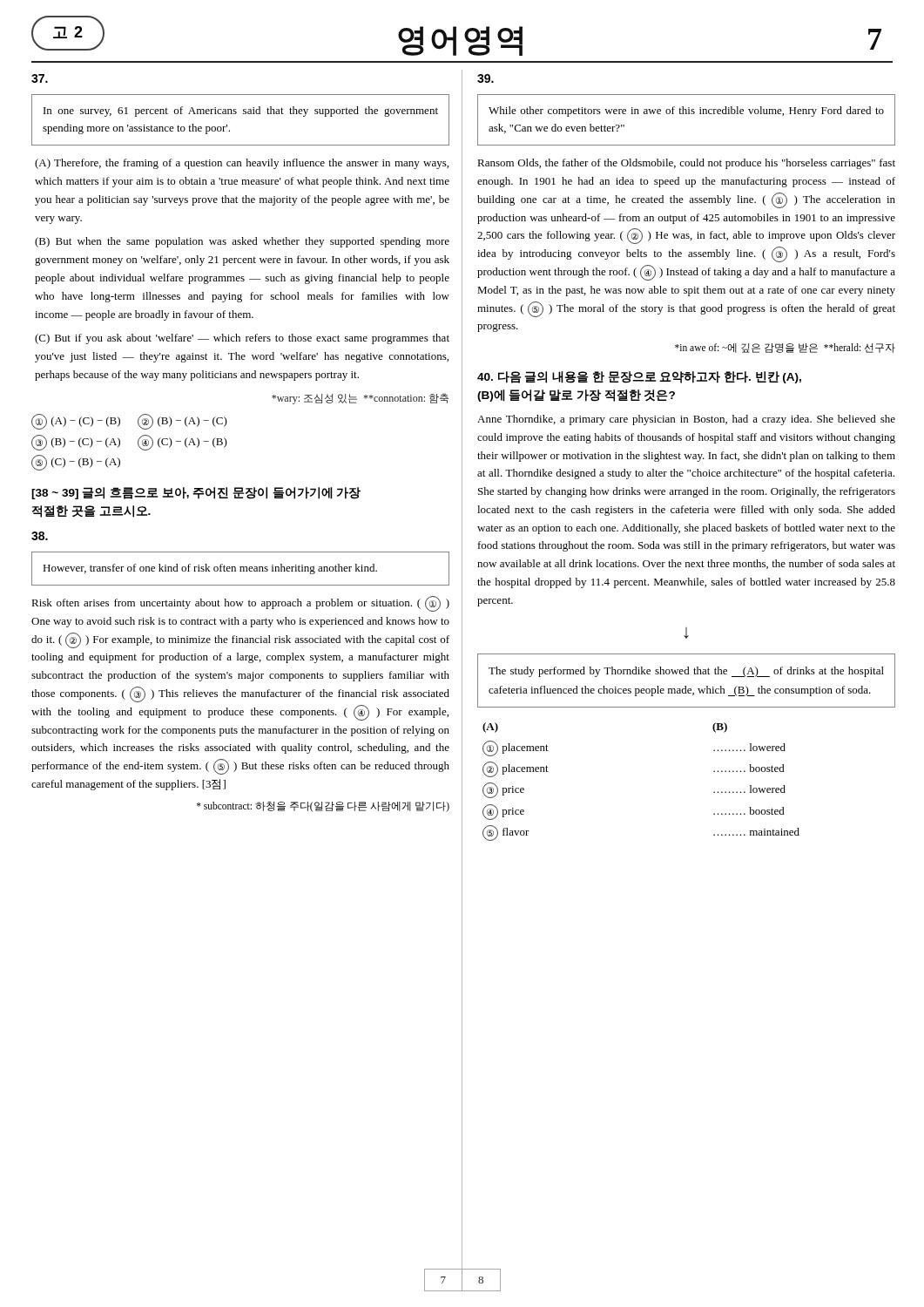Locate the footnote that reads "subcontract: 하청을 주다(일감을 다른 사람에게 맡기다)"
This screenshot has height=1307, width=924.
(323, 806)
